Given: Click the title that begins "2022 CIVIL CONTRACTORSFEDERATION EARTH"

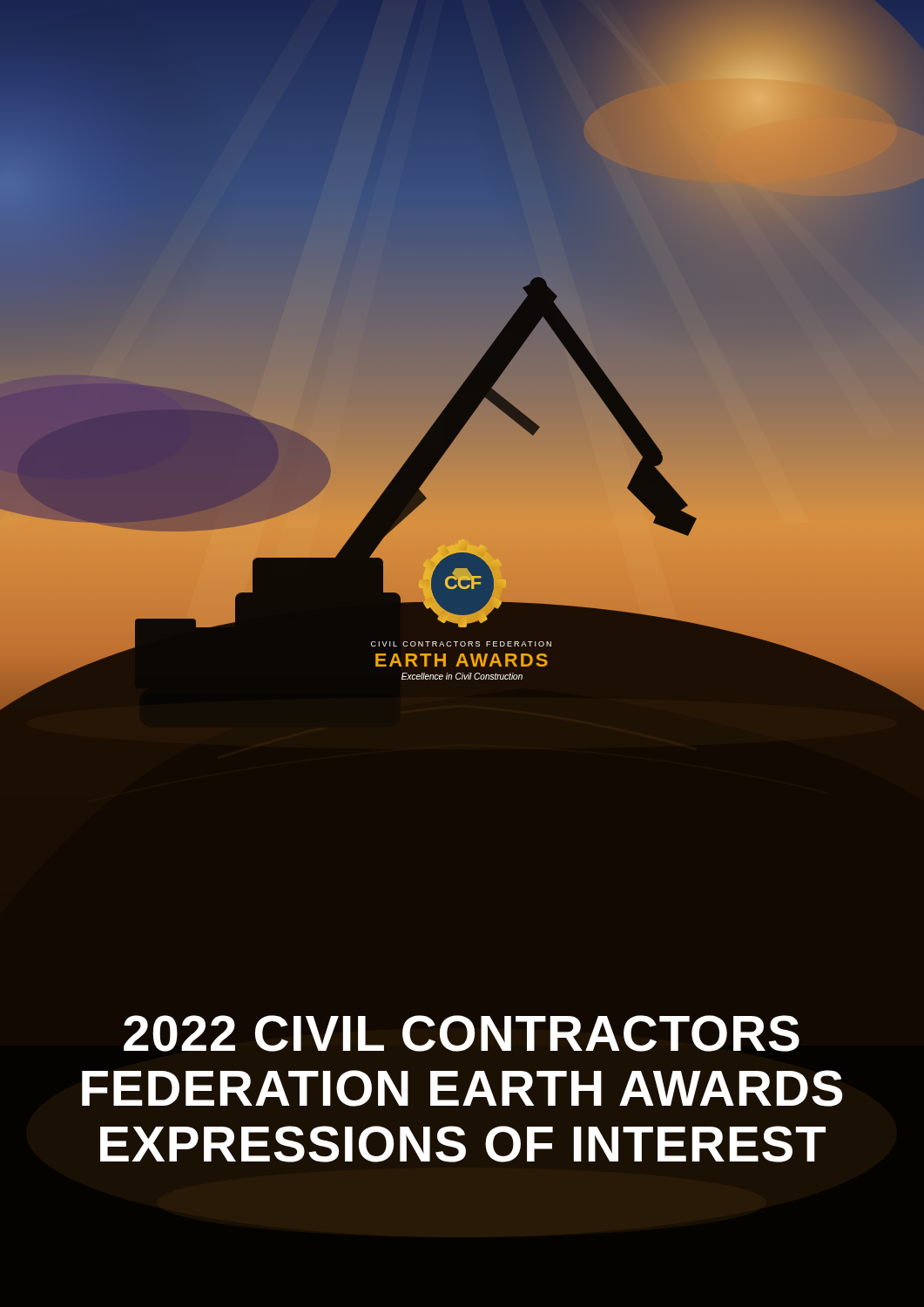Looking at the screenshot, I should tap(462, 1089).
